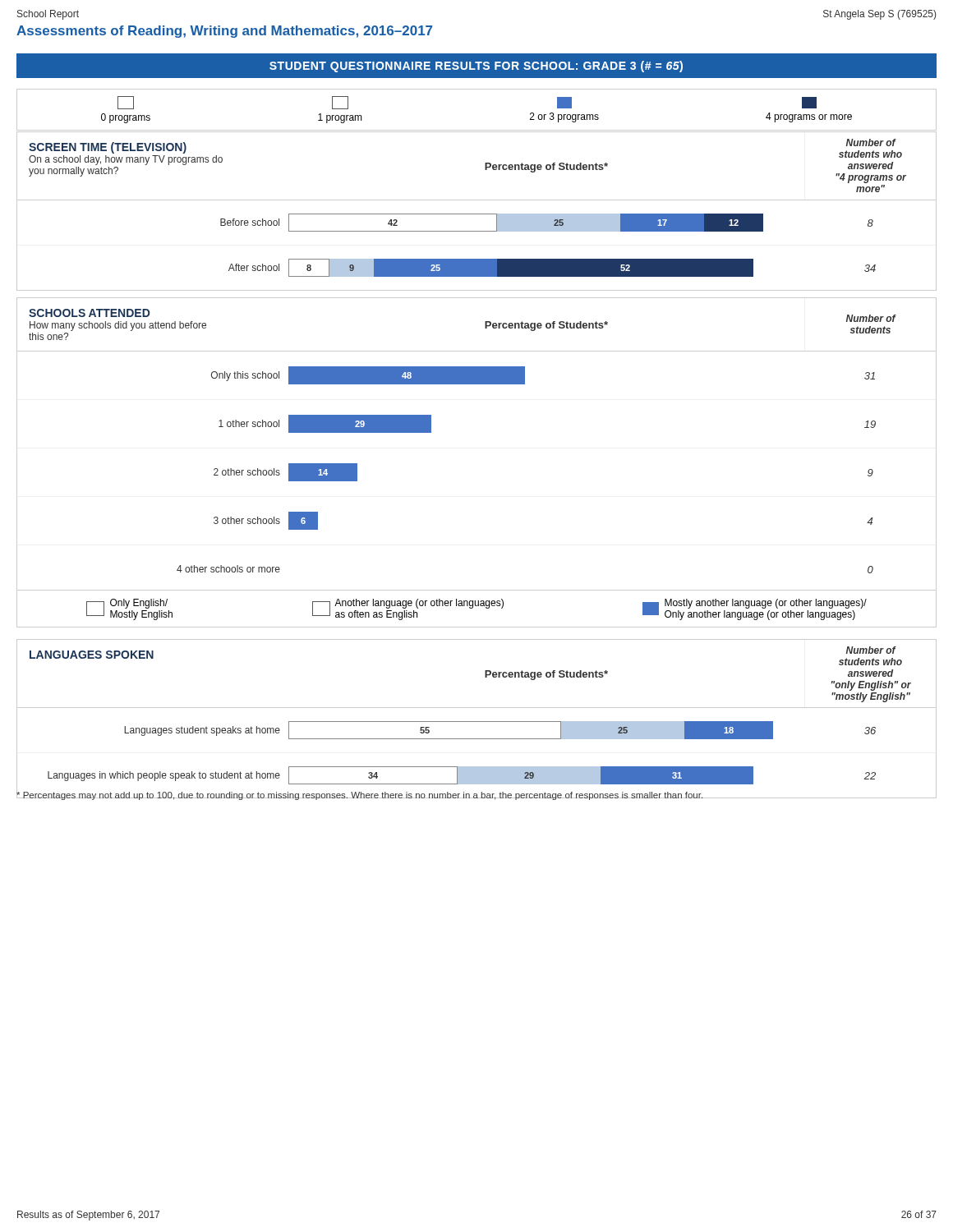Locate the bar chart
The height and width of the screenshot is (1232, 953).
tap(476, 446)
